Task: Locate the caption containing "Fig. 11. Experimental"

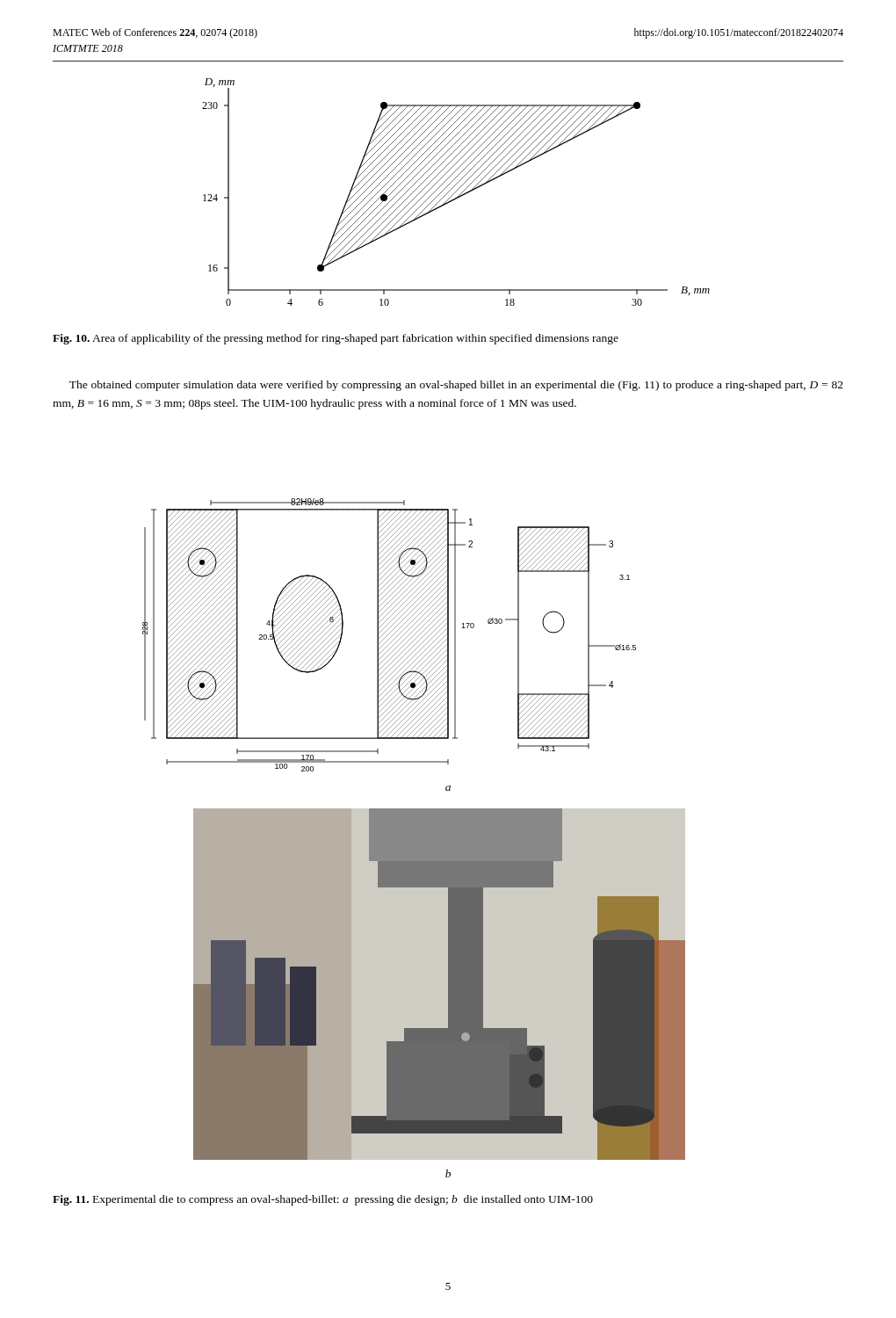Action: 323,1199
